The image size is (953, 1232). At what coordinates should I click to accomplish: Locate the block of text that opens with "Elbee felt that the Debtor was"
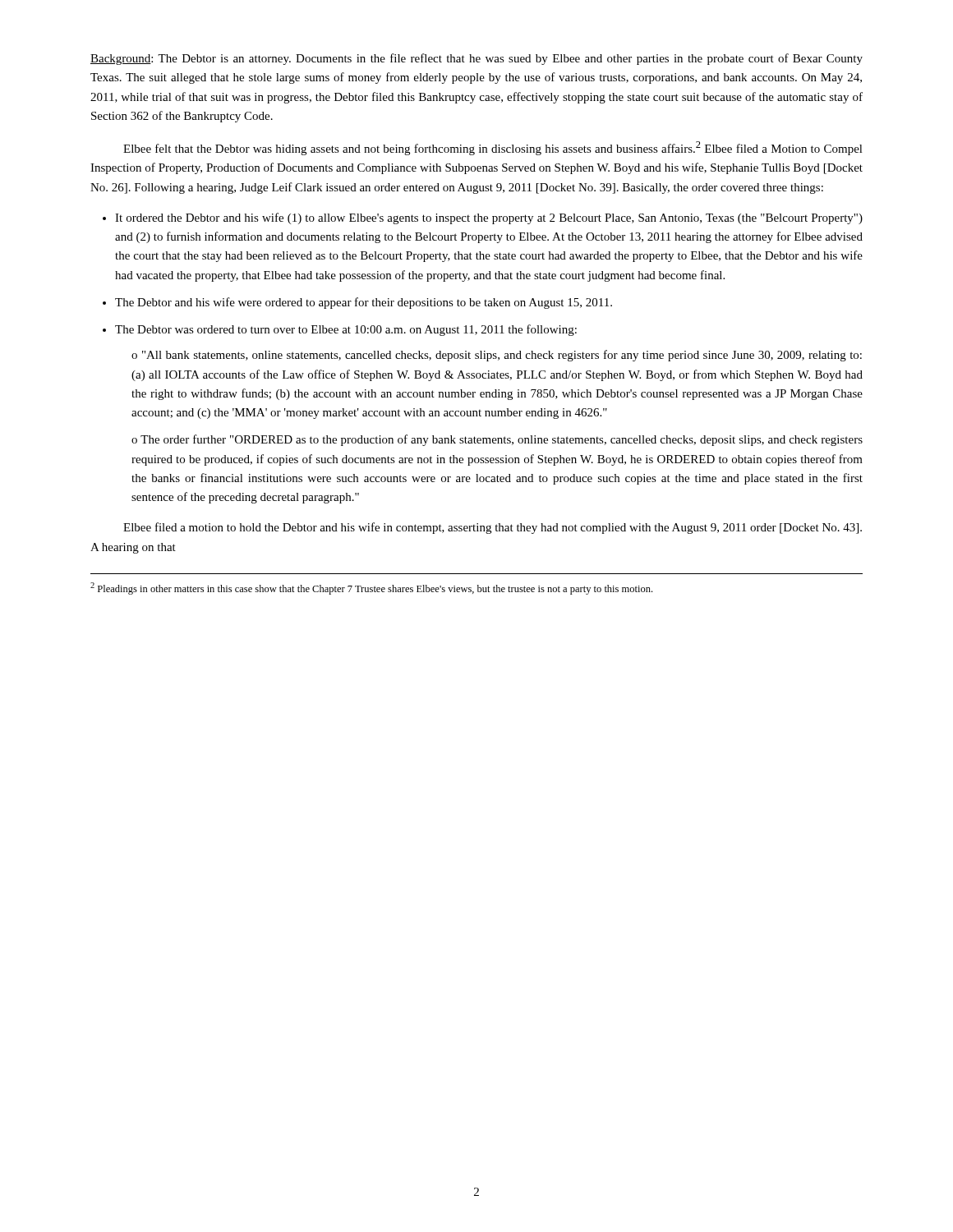(x=476, y=167)
